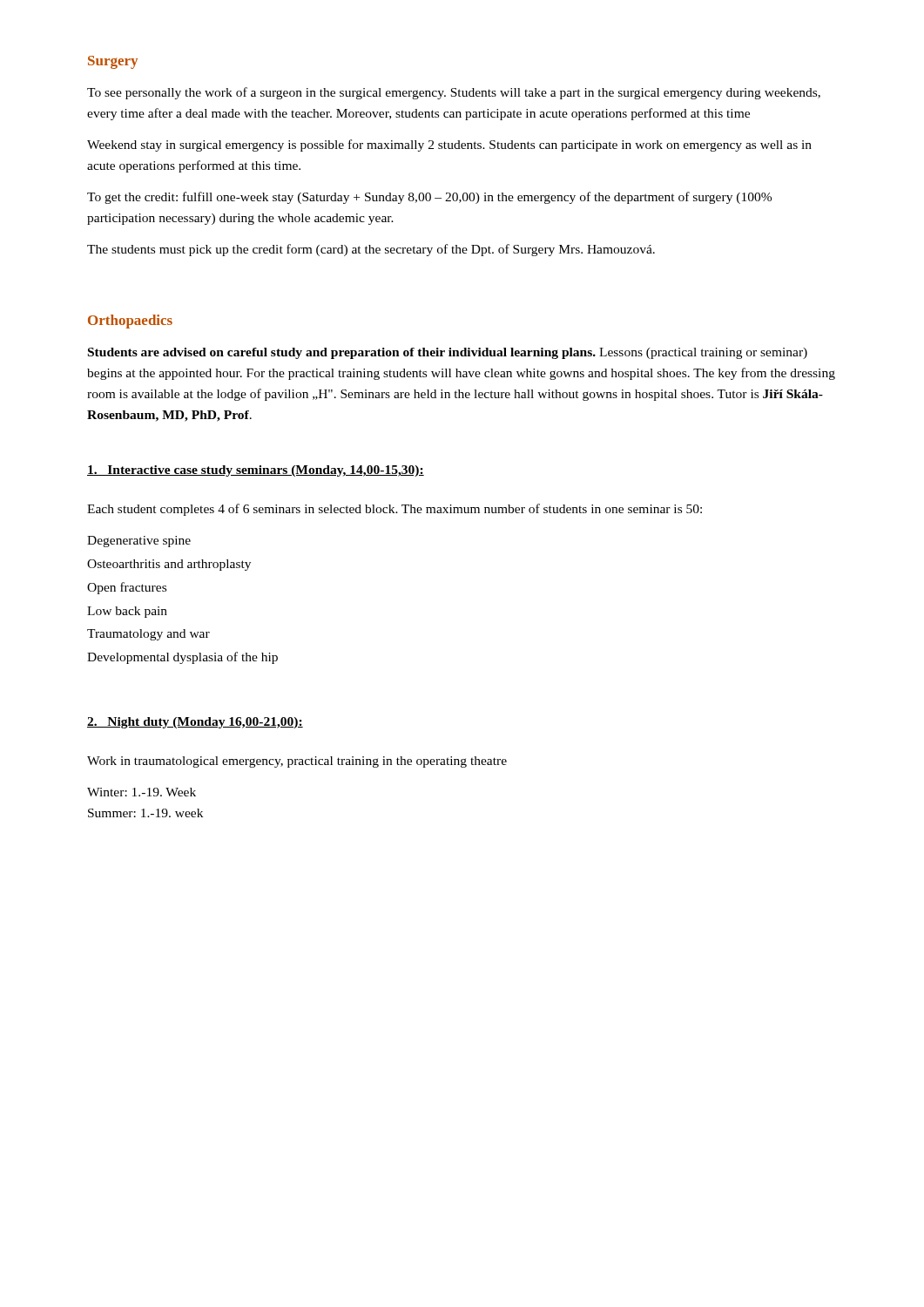Image resolution: width=924 pixels, height=1307 pixels.
Task: Locate the block of text that opens with "To see personally the"
Action: 454,102
